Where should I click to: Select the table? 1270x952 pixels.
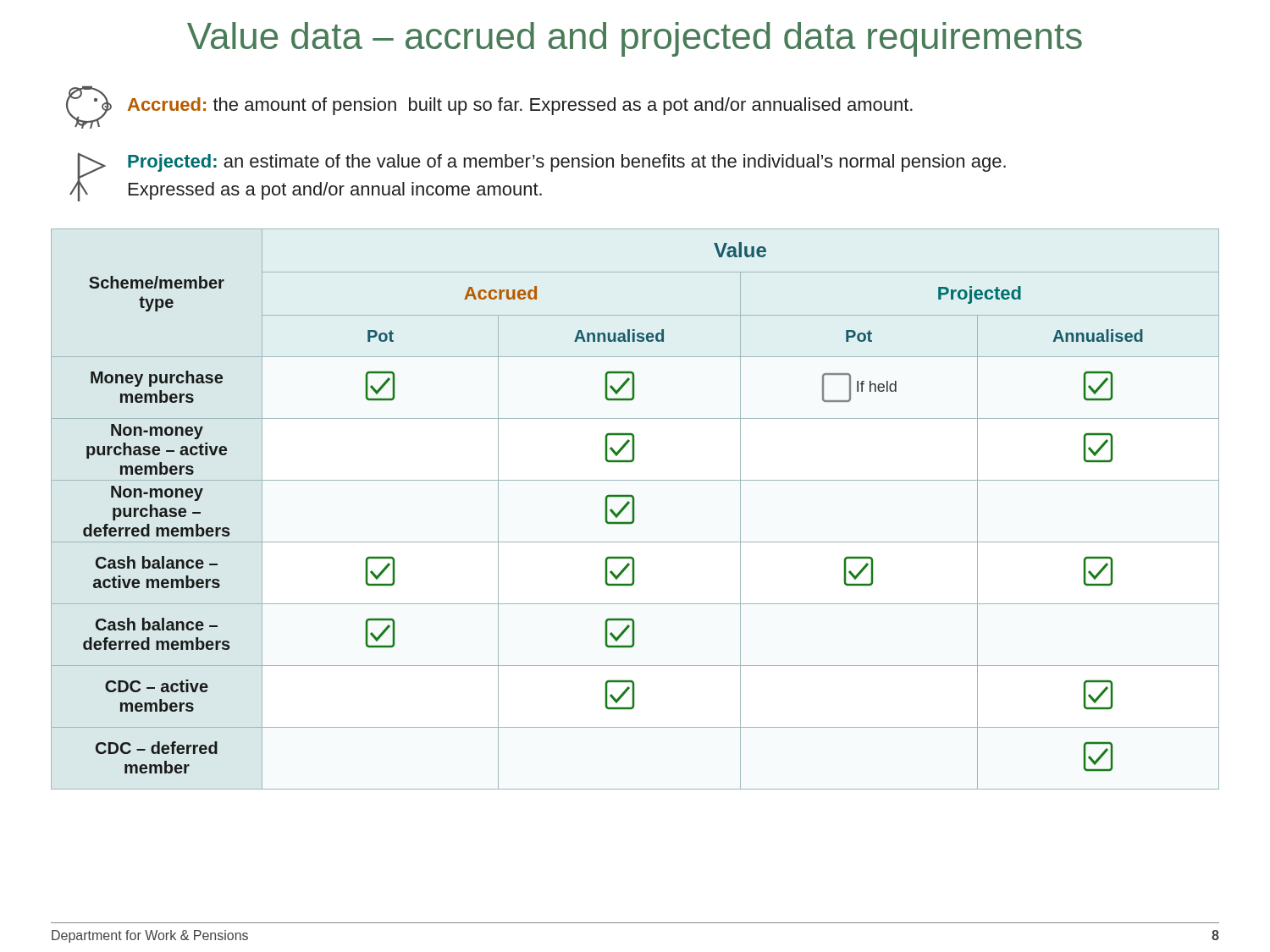click(x=635, y=509)
